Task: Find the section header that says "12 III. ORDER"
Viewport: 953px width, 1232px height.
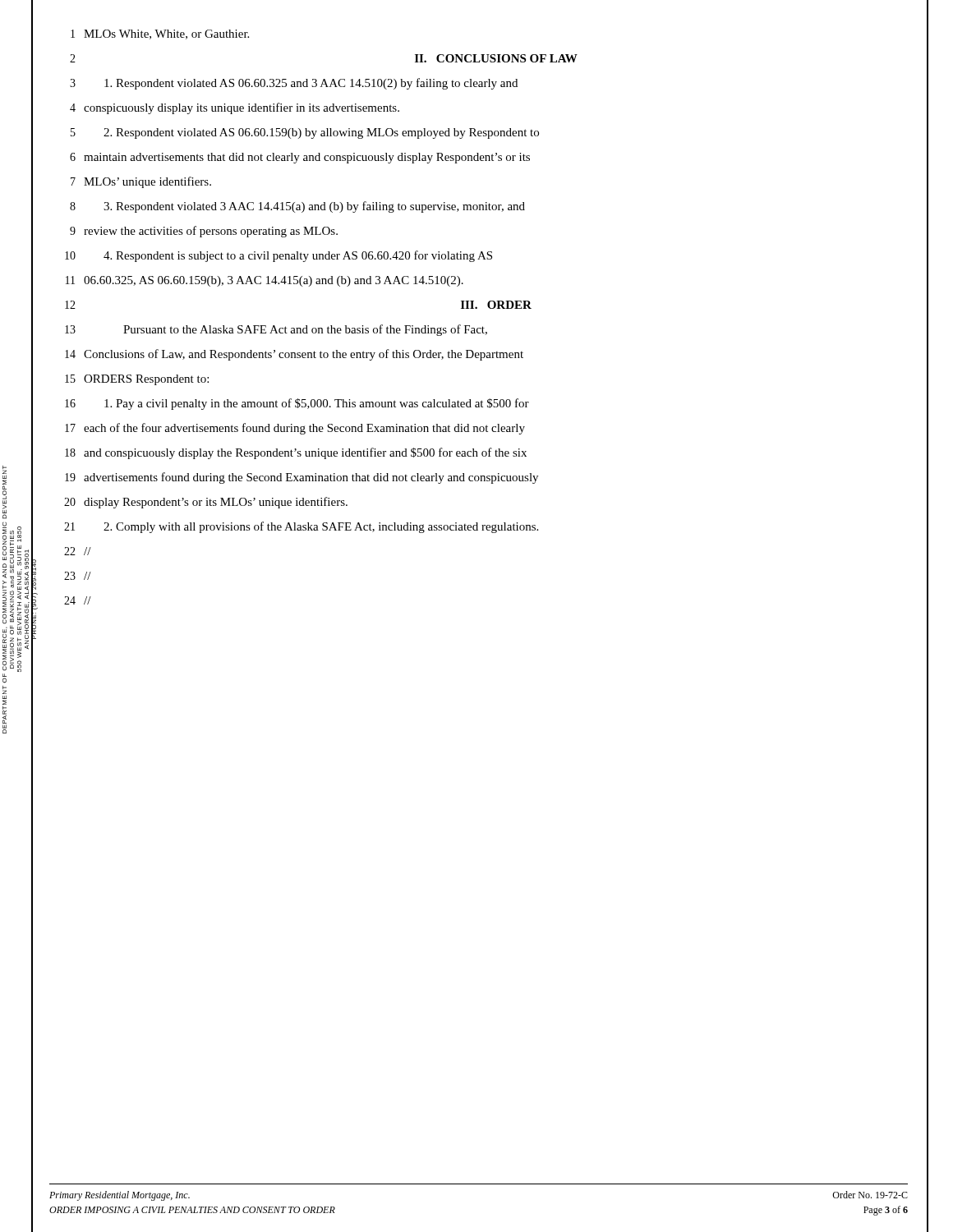Action: click(x=479, y=307)
